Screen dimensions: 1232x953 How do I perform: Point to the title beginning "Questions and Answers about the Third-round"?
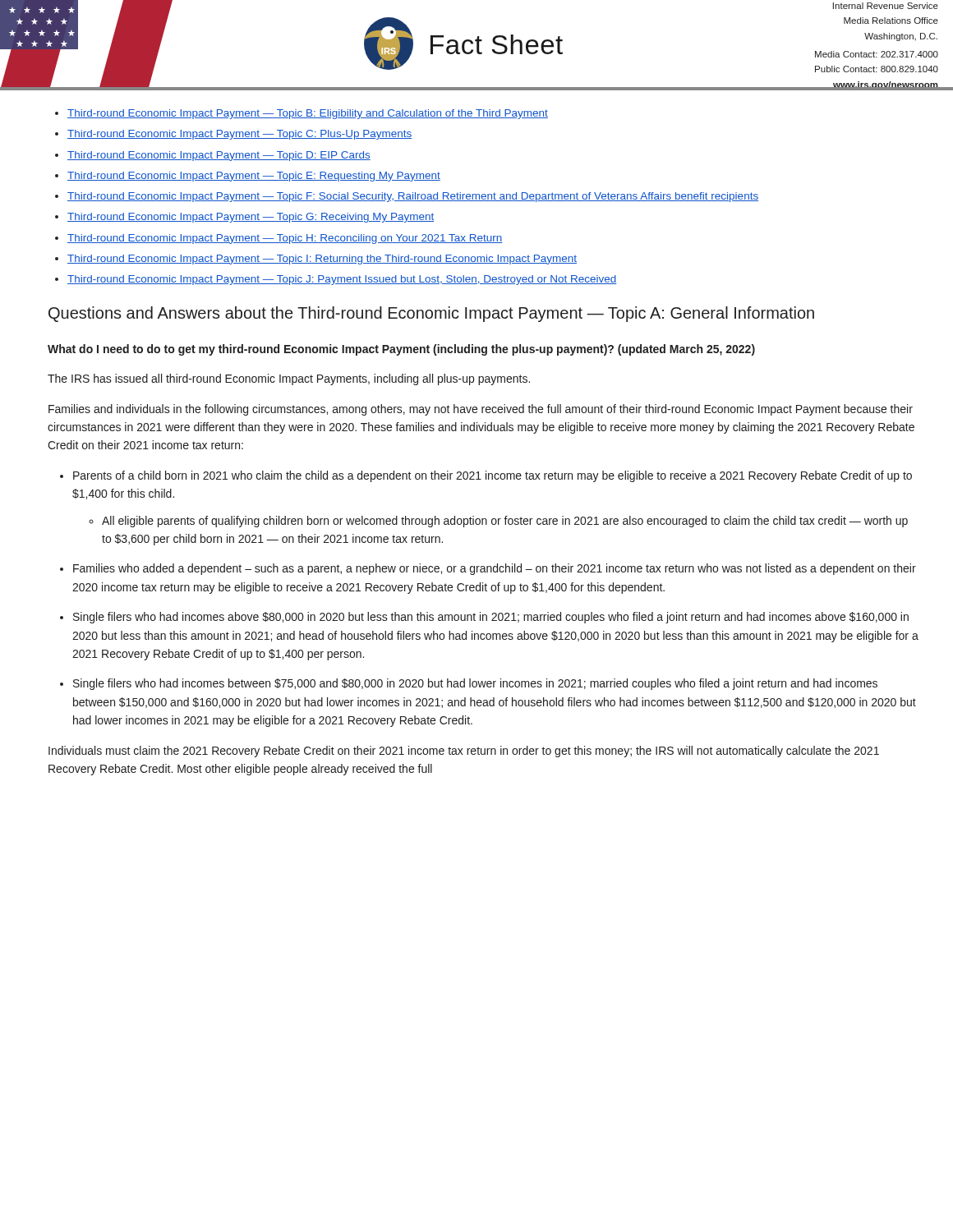pos(431,313)
